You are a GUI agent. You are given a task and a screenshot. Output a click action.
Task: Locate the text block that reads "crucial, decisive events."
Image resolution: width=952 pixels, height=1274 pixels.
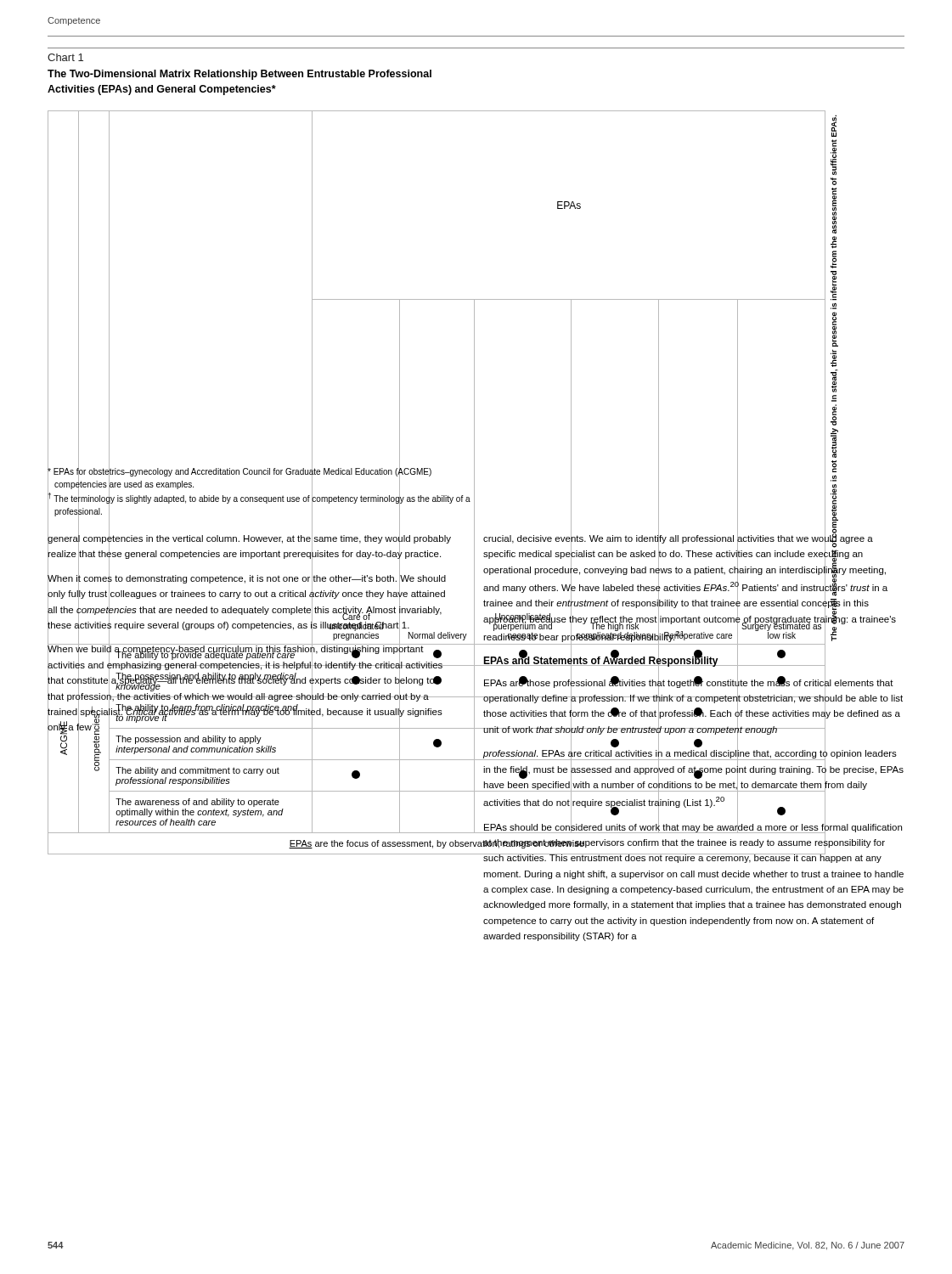coord(694,588)
